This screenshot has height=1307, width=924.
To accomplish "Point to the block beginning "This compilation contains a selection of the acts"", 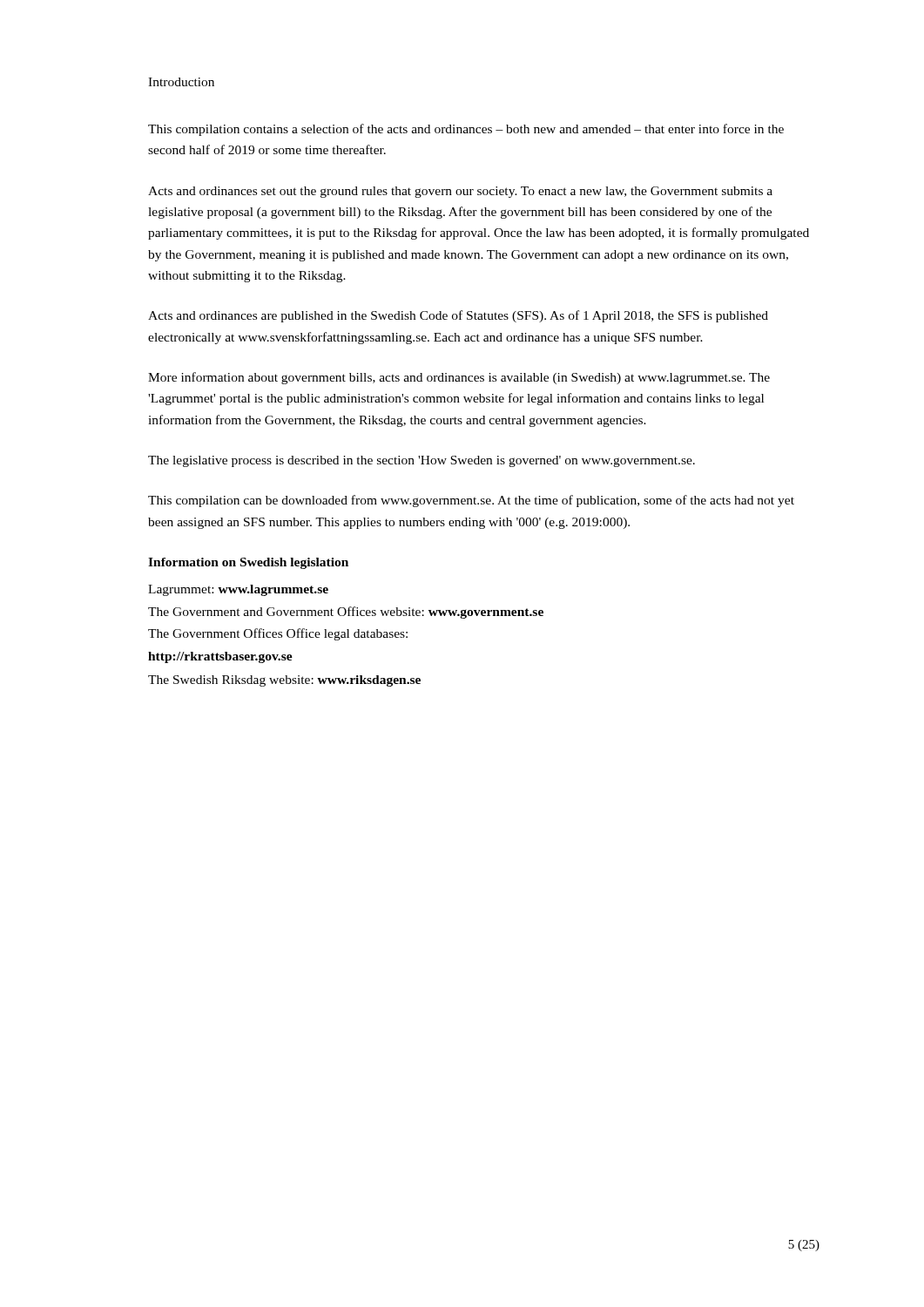I will click(466, 139).
